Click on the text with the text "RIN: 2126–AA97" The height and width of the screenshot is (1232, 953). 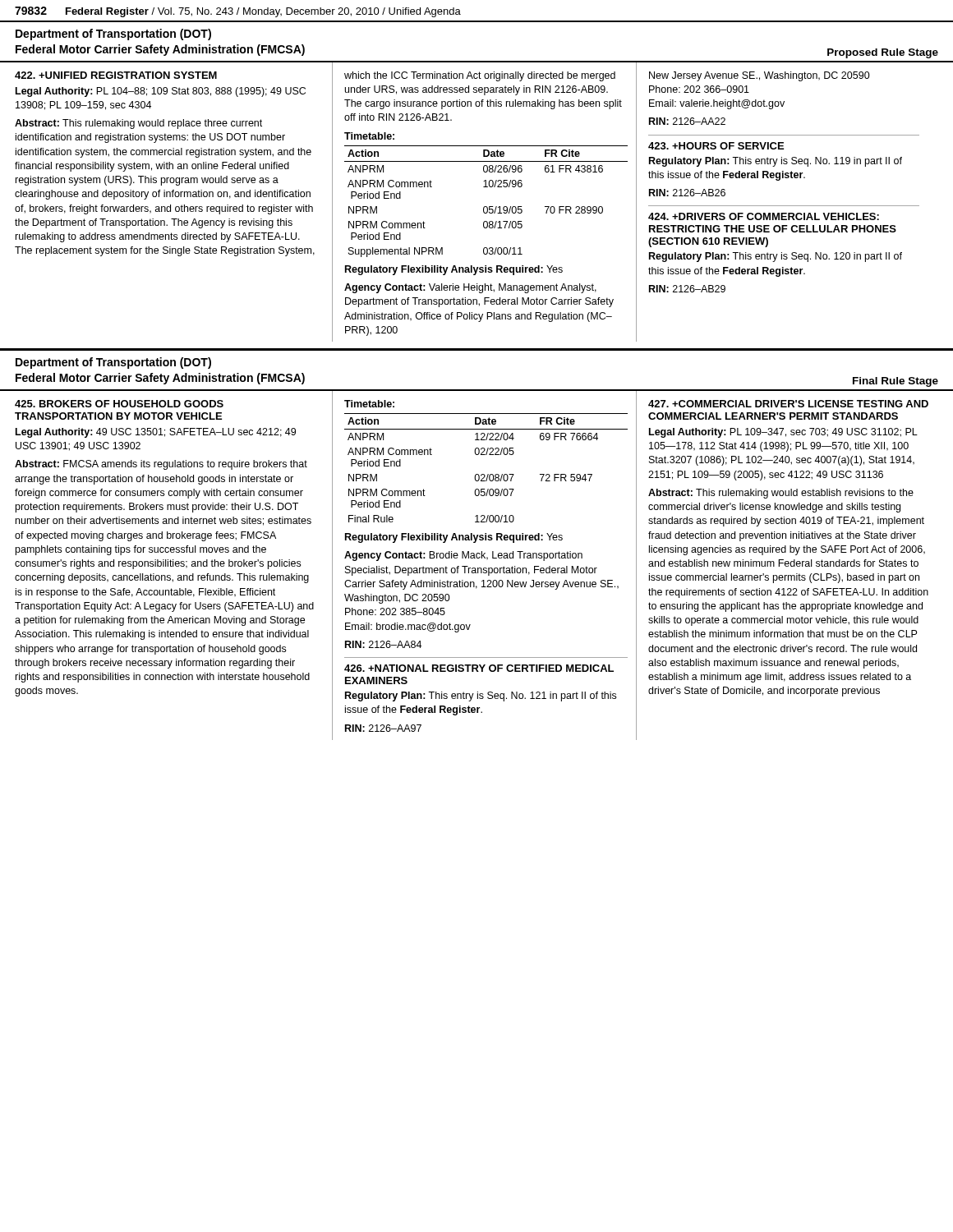click(383, 728)
